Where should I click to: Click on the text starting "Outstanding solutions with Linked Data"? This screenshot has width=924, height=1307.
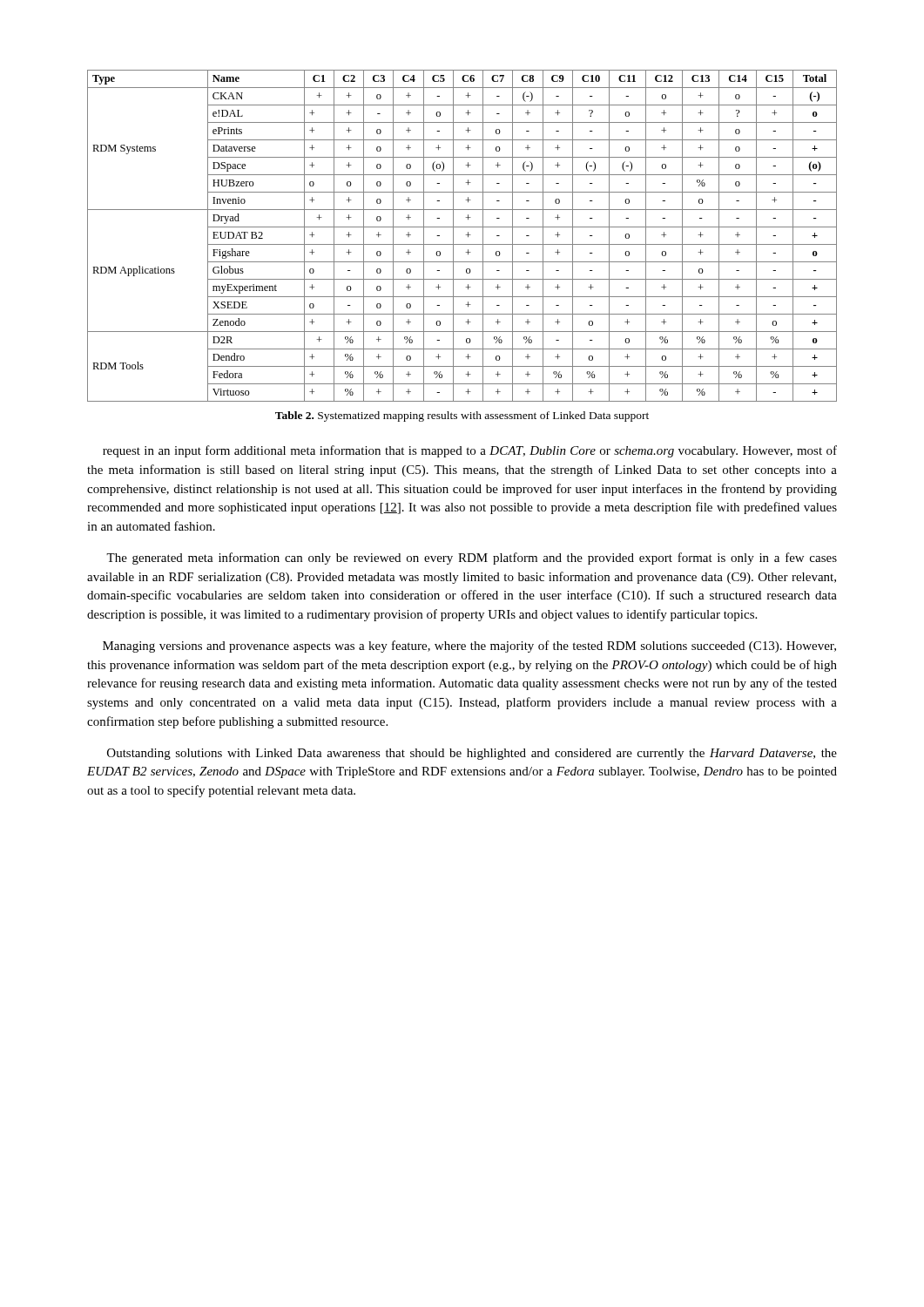(x=462, y=771)
